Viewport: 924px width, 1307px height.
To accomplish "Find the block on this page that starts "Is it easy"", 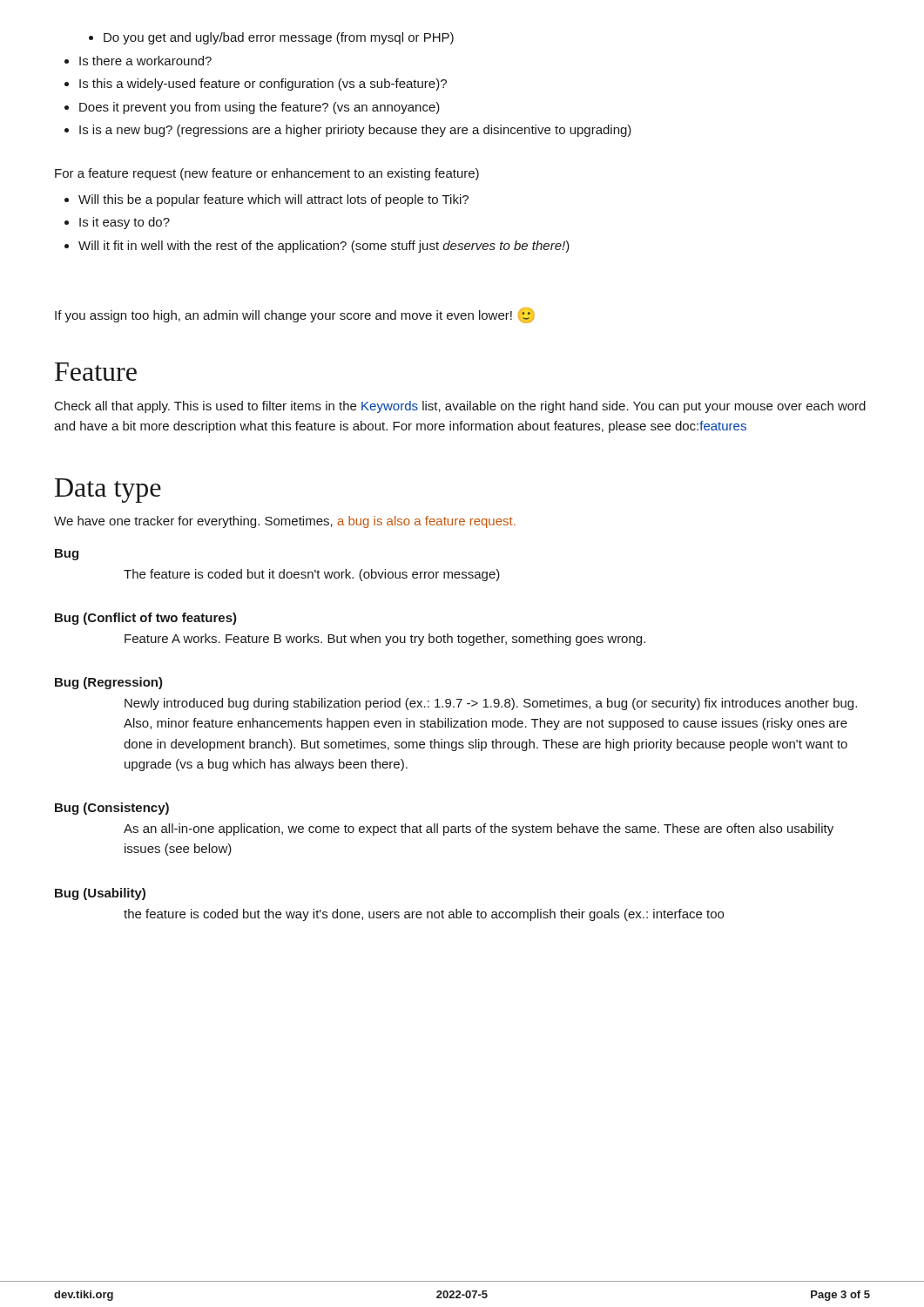I will 117,223.
